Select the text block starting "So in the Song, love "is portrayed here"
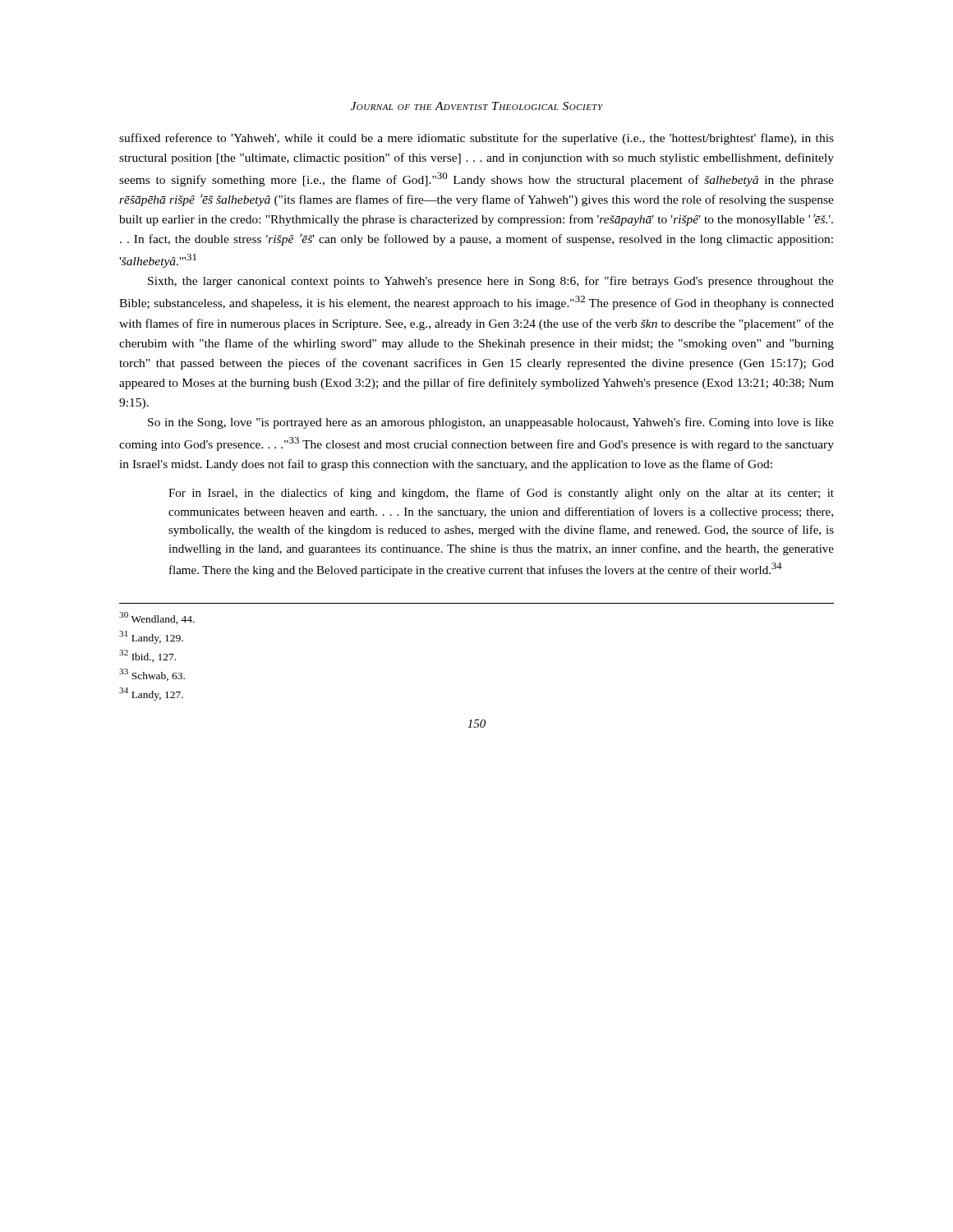 [476, 443]
